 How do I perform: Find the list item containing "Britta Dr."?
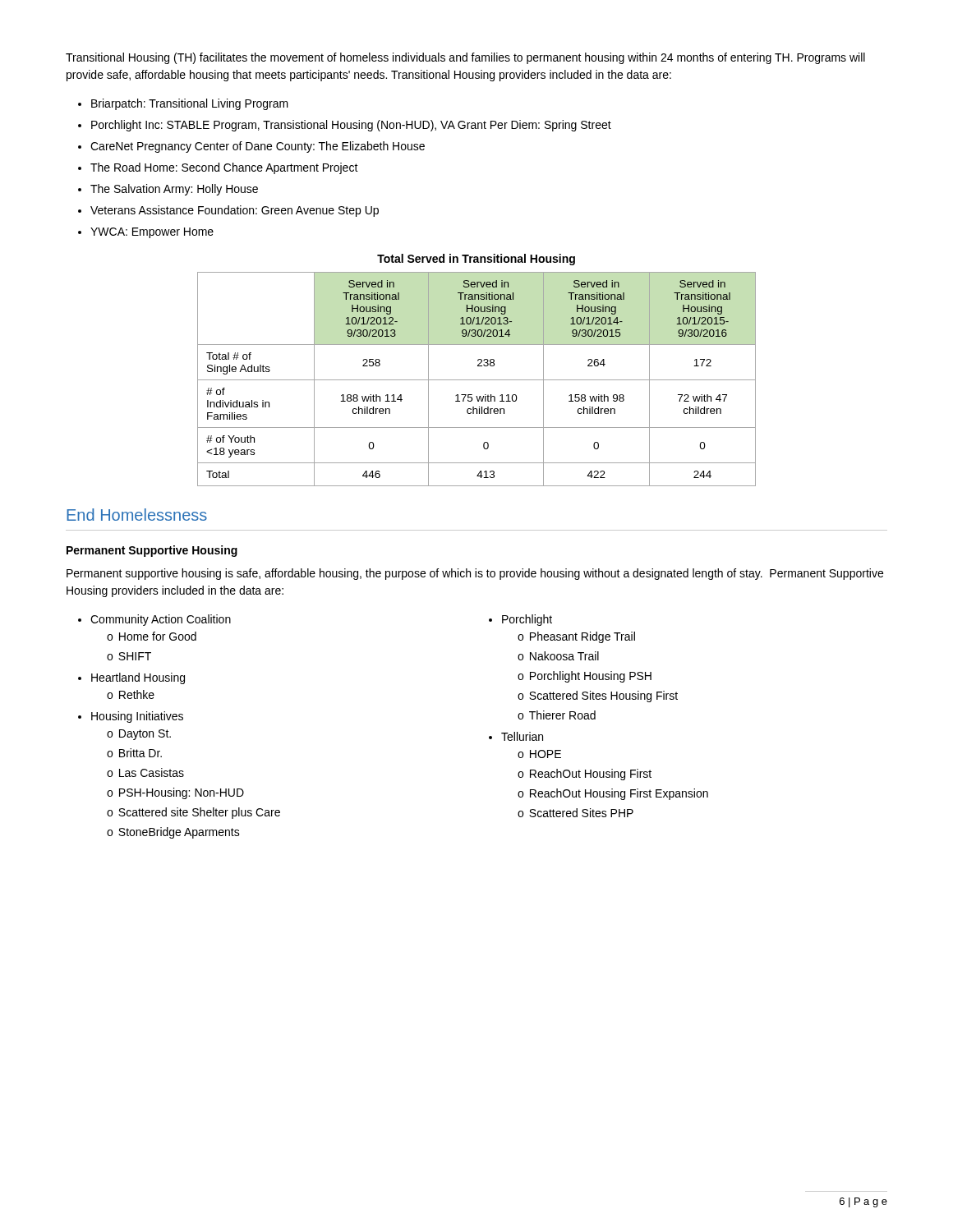pos(141,753)
